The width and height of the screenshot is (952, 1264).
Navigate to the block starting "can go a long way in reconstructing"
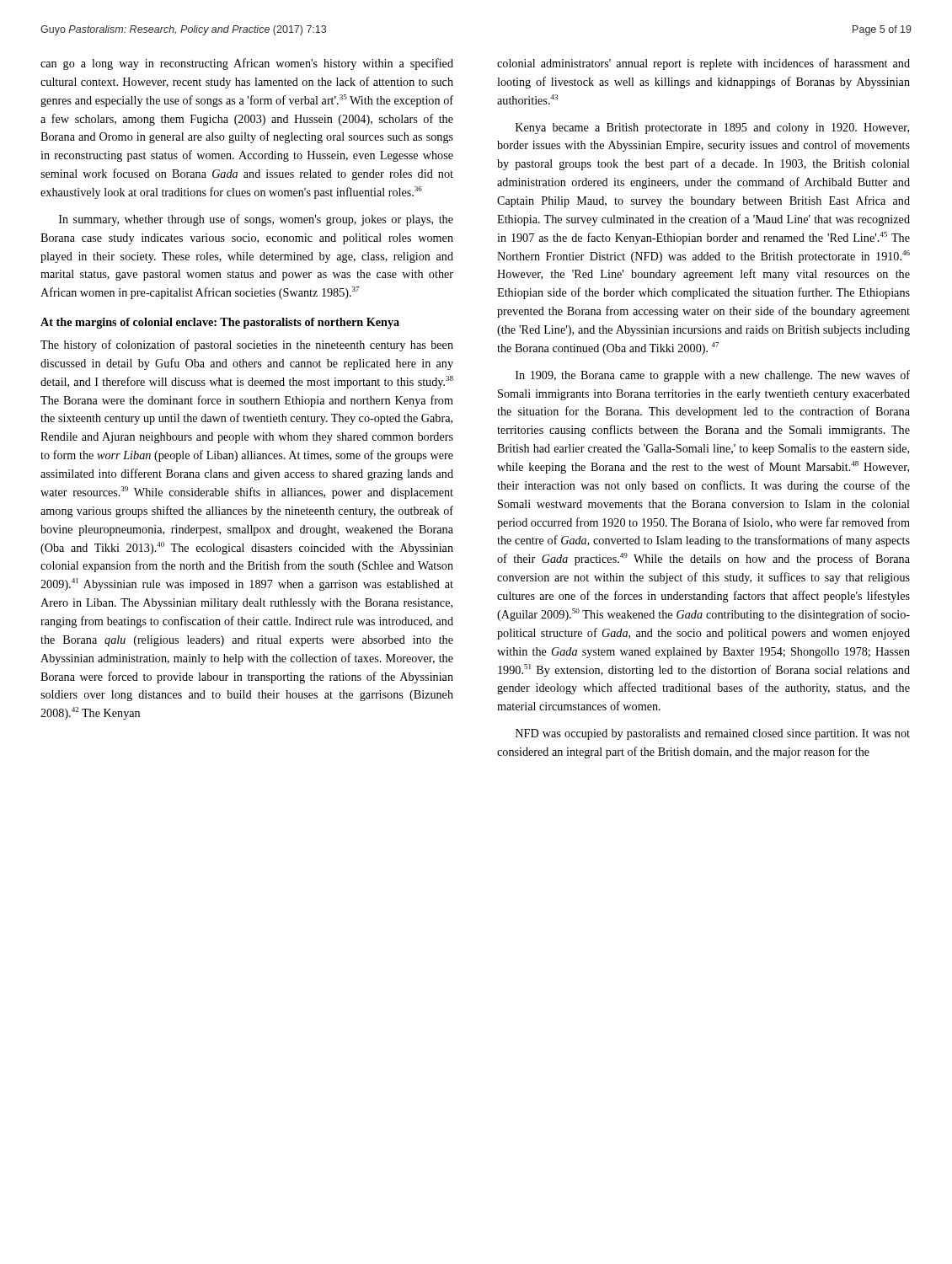pos(247,128)
